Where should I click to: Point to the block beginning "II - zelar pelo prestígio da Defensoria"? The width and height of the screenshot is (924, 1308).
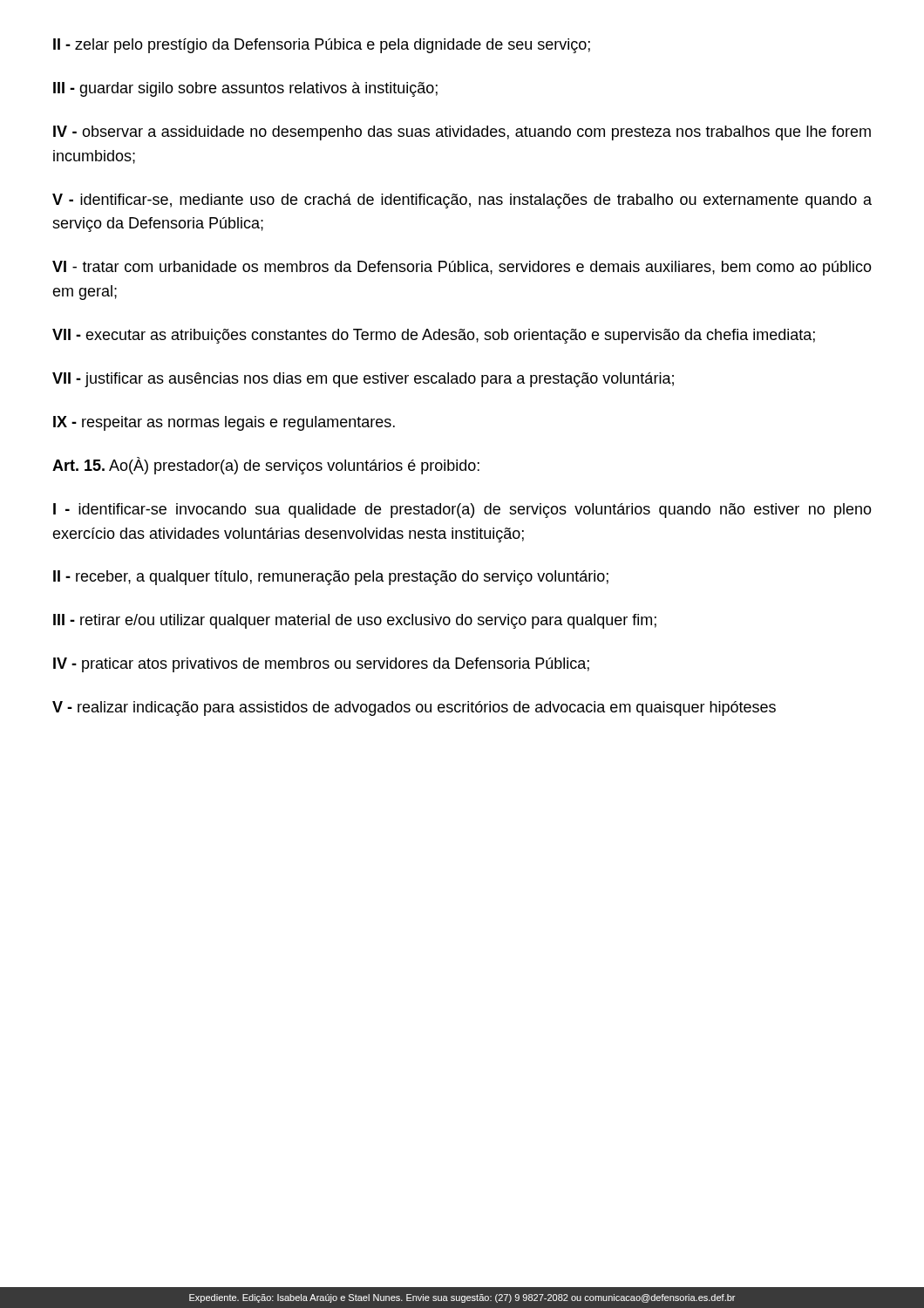coord(322,44)
